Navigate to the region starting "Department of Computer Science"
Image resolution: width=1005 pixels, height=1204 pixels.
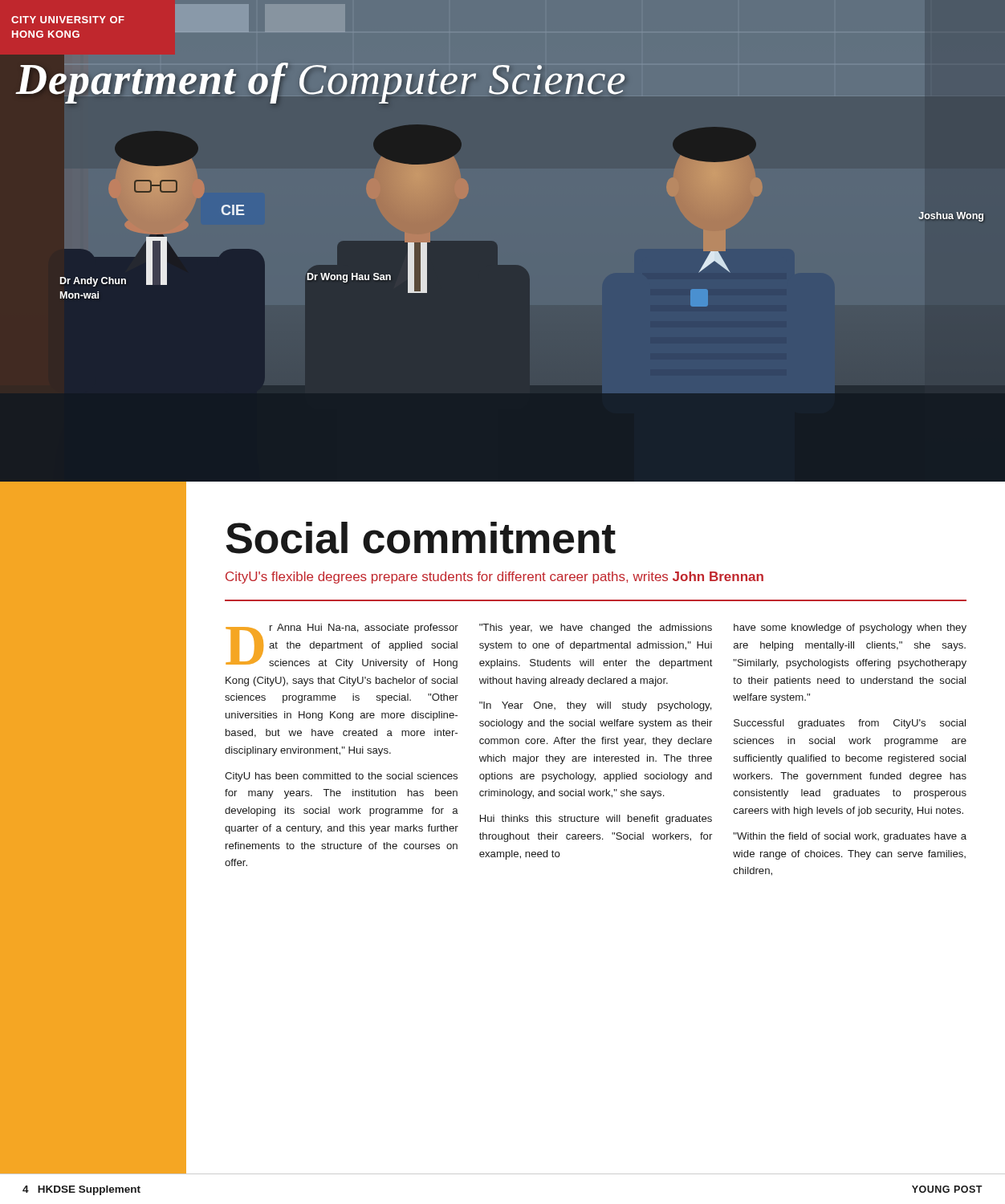pos(321,79)
